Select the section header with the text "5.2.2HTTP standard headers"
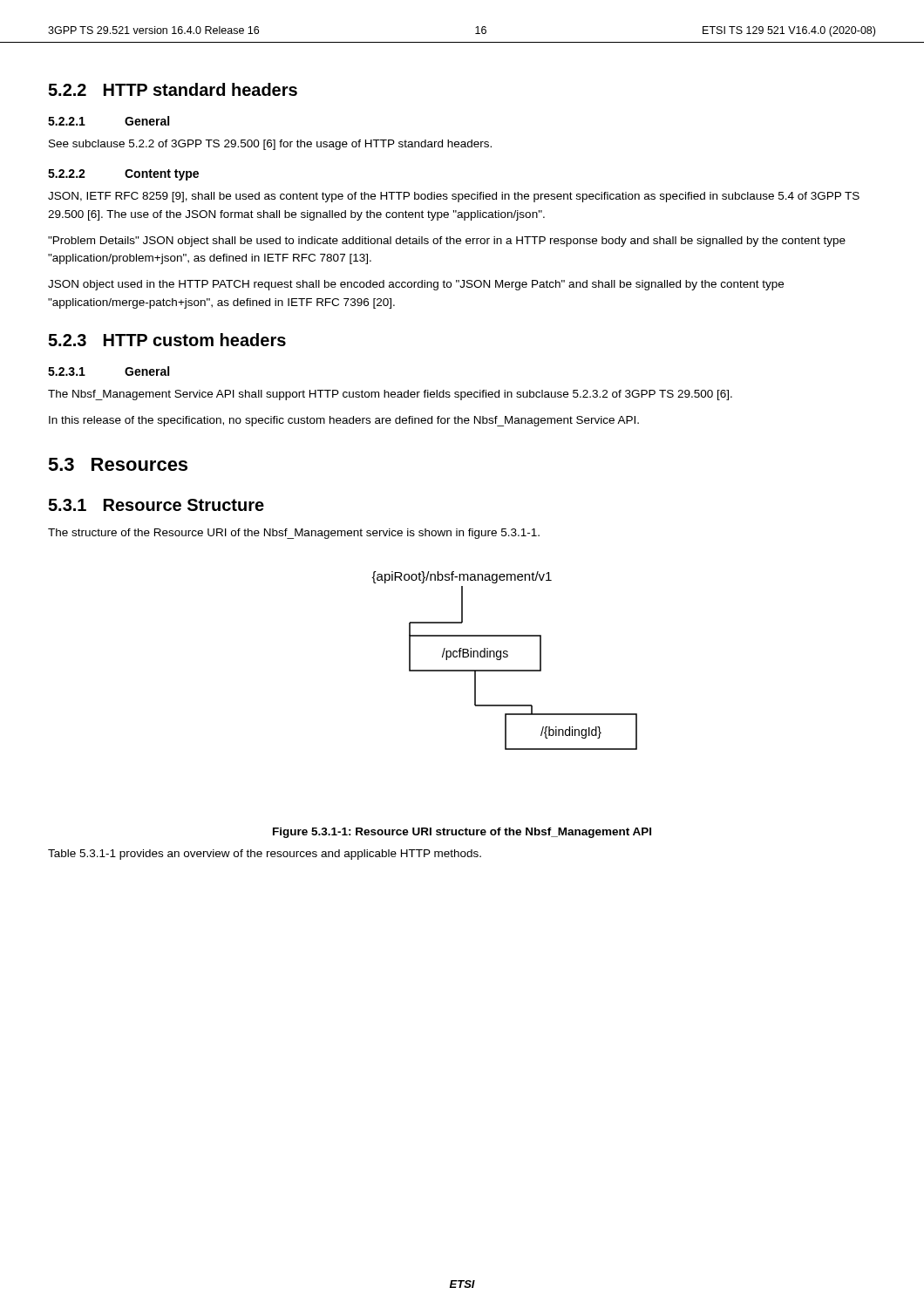 click(173, 90)
